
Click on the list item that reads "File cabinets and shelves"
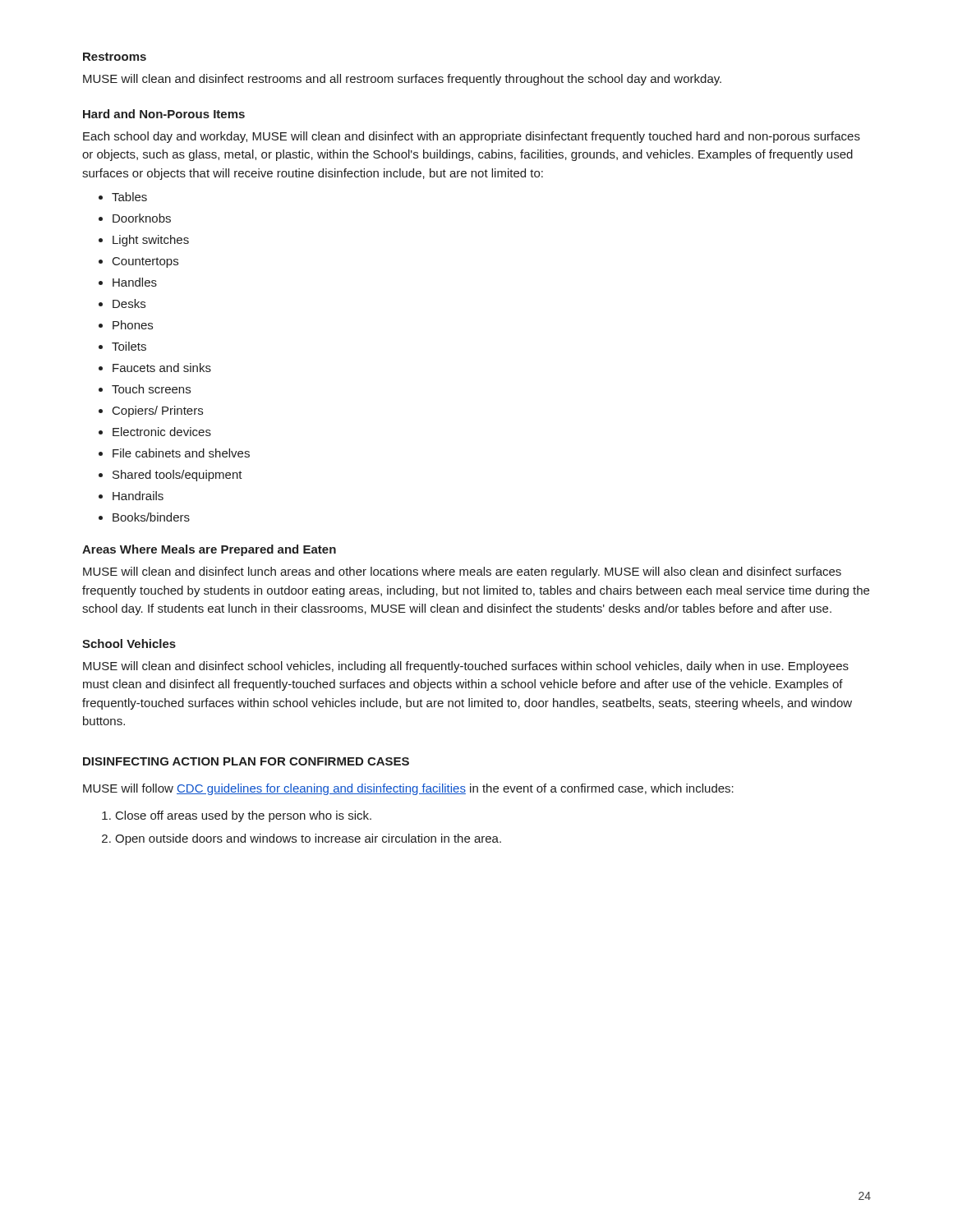(x=181, y=453)
